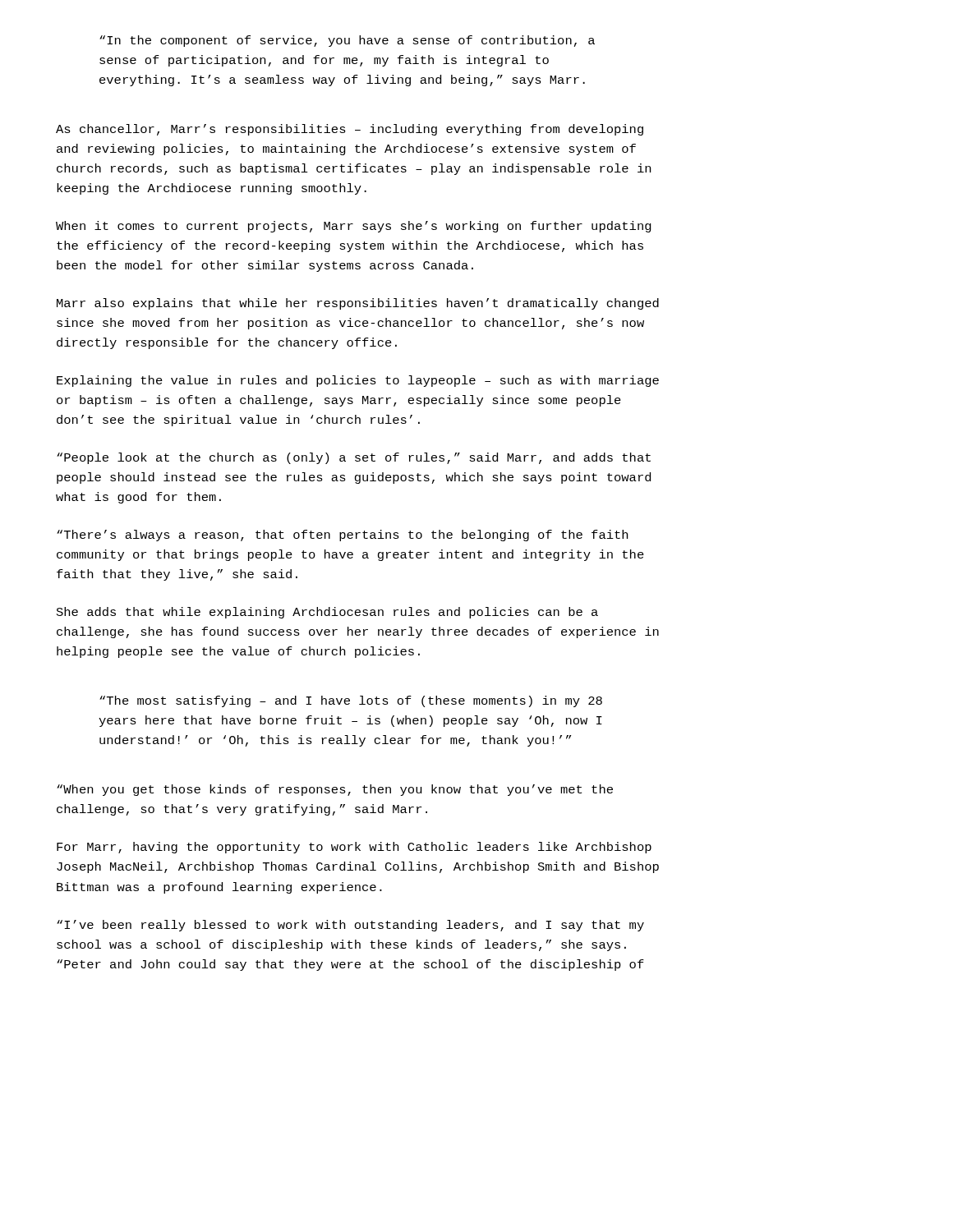Click the passage that begins "“I’ve been really blessed to work with"
This screenshot has width=953, height=1232.
coord(350,945)
